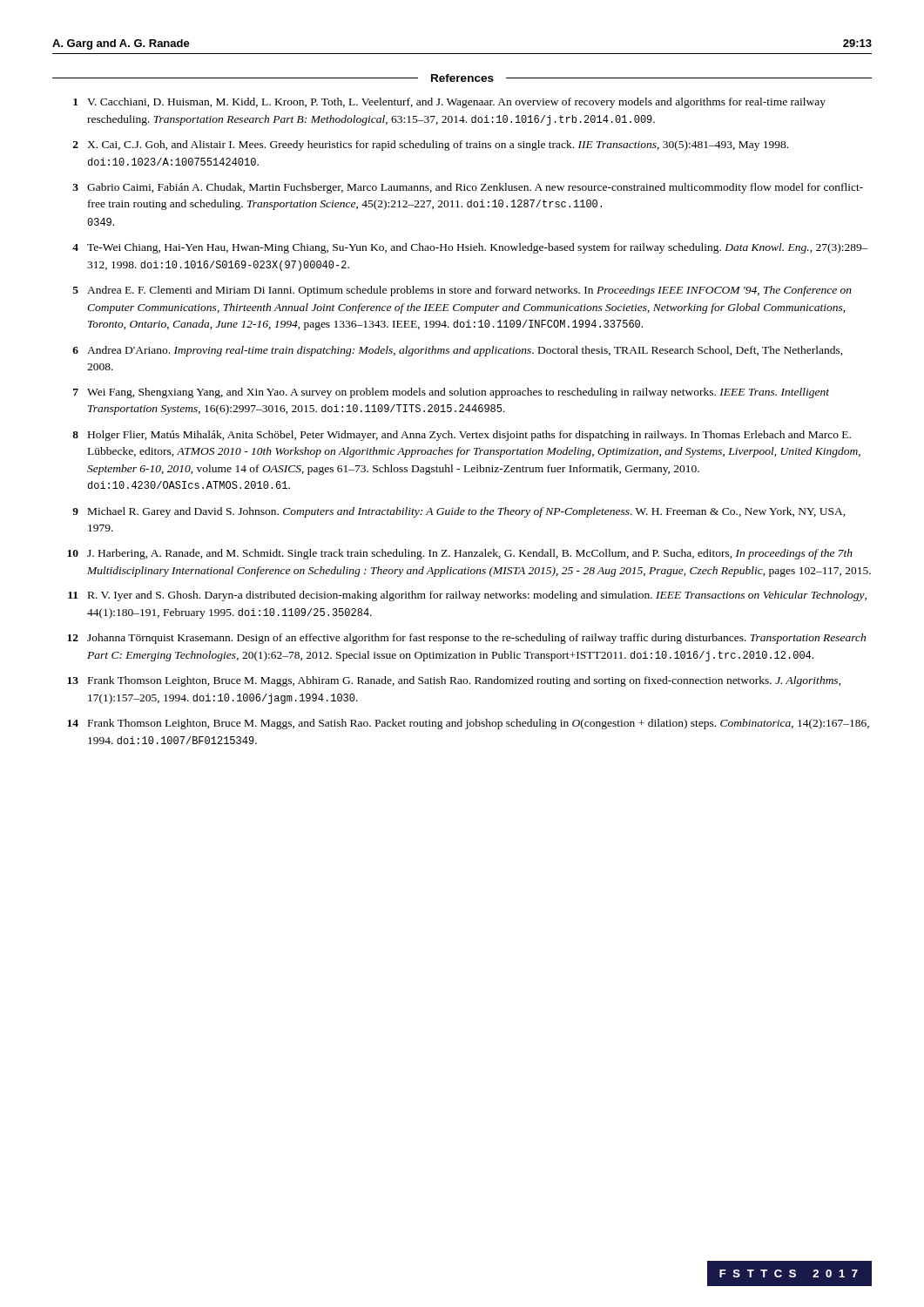The image size is (924, 1307).
Task: Where is the passage that starts "12 Johanna Törnquist Krasemann."?
Action: point(462,647)
